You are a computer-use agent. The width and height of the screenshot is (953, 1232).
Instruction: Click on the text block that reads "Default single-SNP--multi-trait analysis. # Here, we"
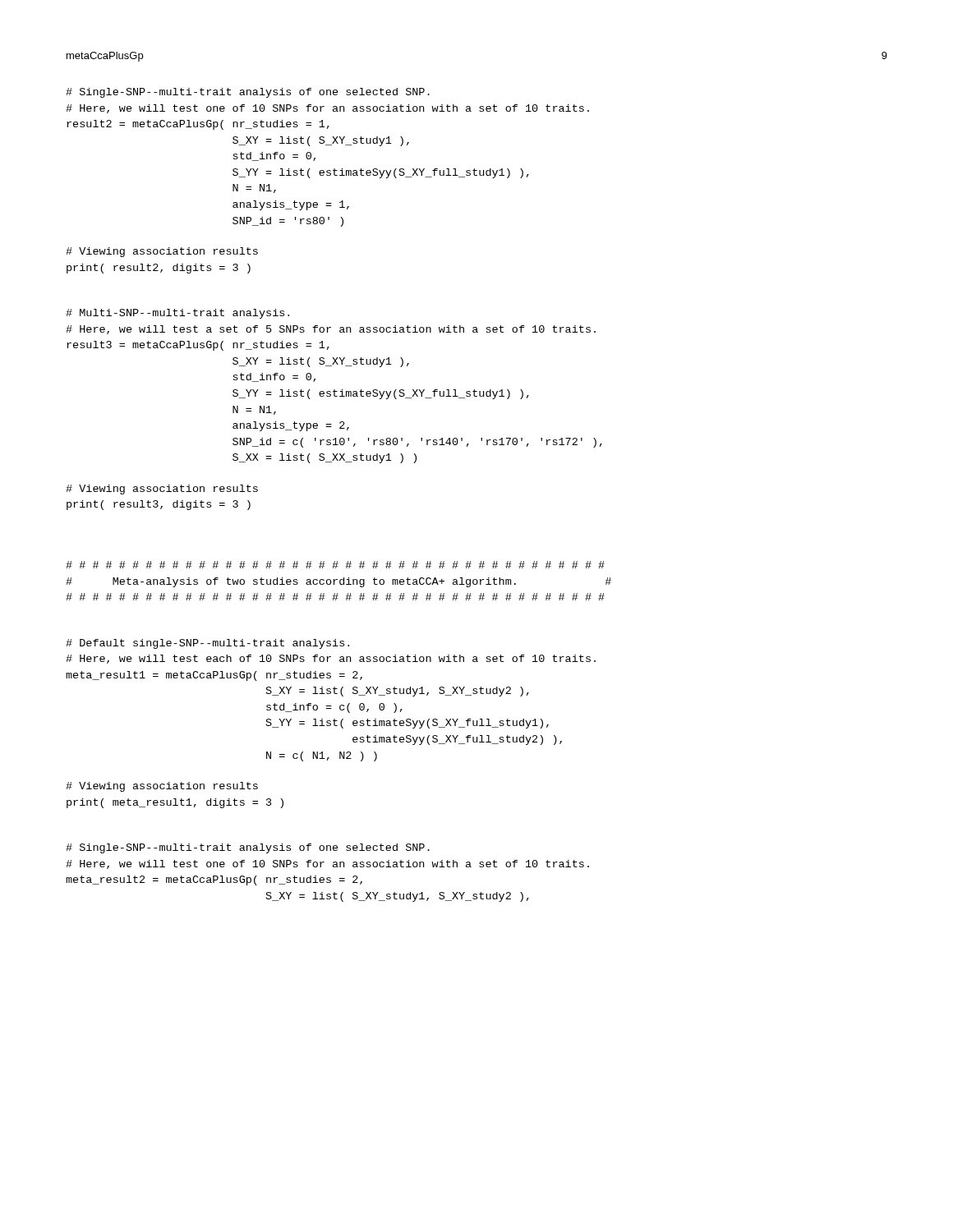(476, 700)
